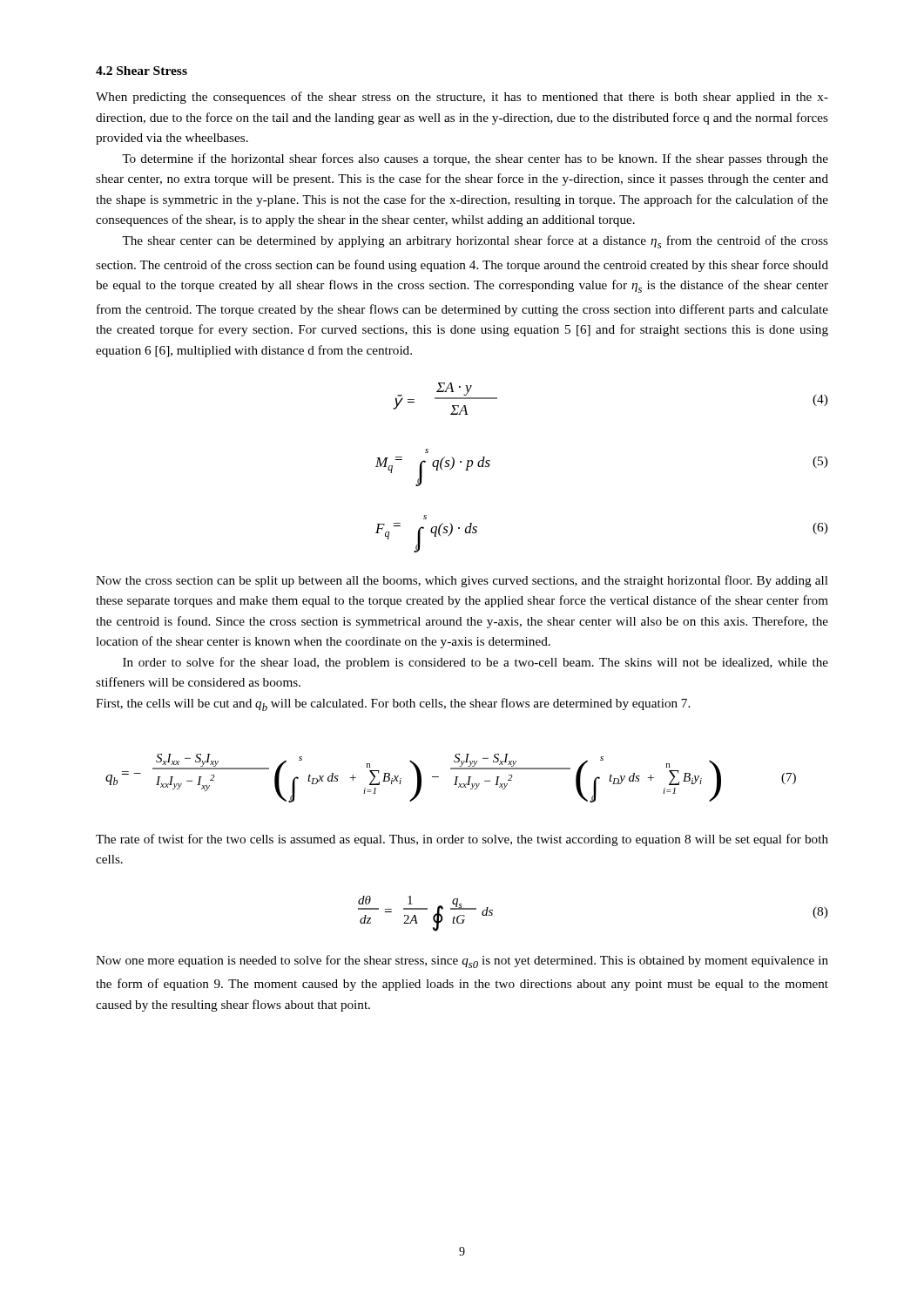Select the text block starting "qb = −"
The width and height of the screenshot is (924, 1307).
[462, 775]
